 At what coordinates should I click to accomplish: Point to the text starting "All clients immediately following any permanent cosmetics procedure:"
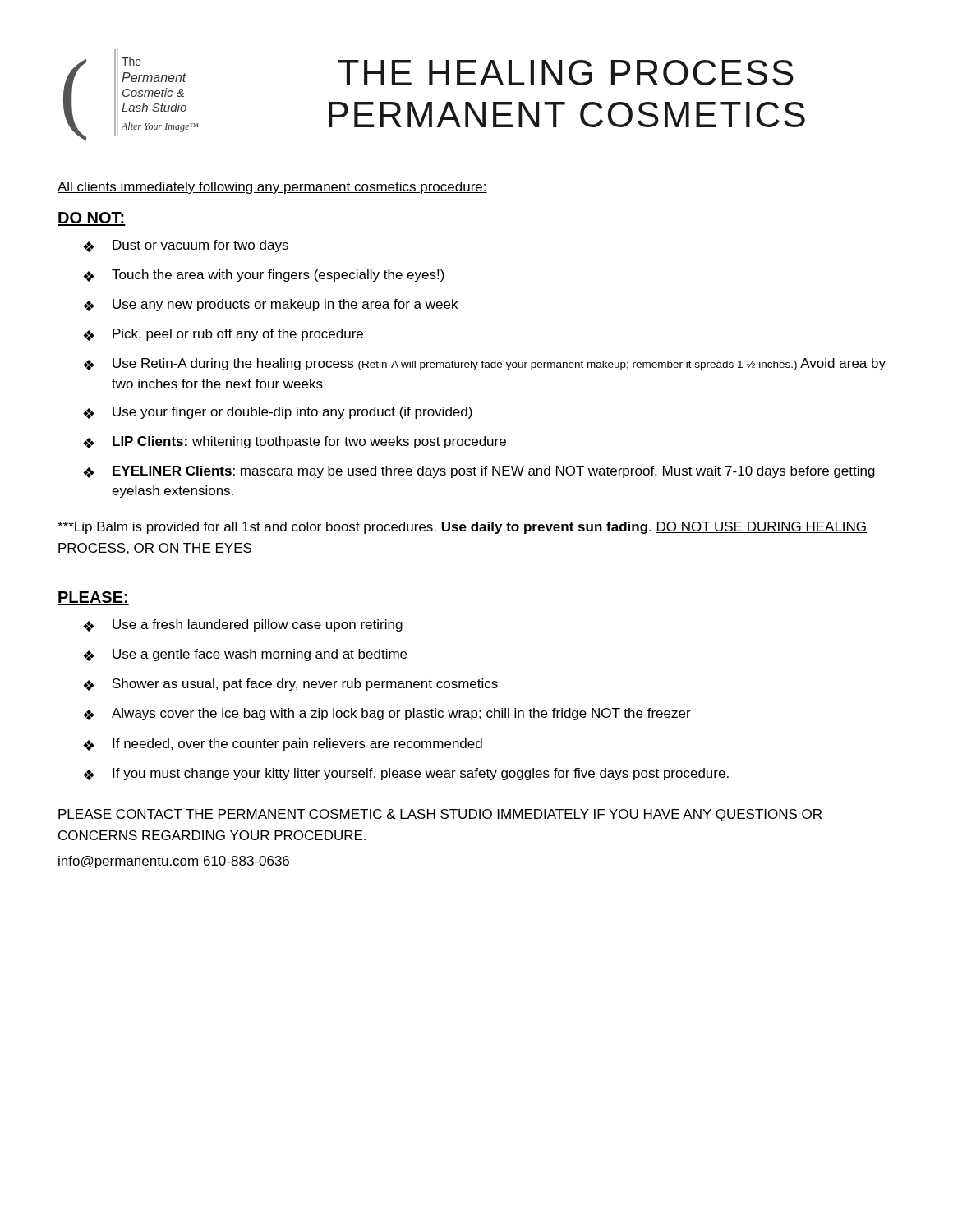[272, 187]
